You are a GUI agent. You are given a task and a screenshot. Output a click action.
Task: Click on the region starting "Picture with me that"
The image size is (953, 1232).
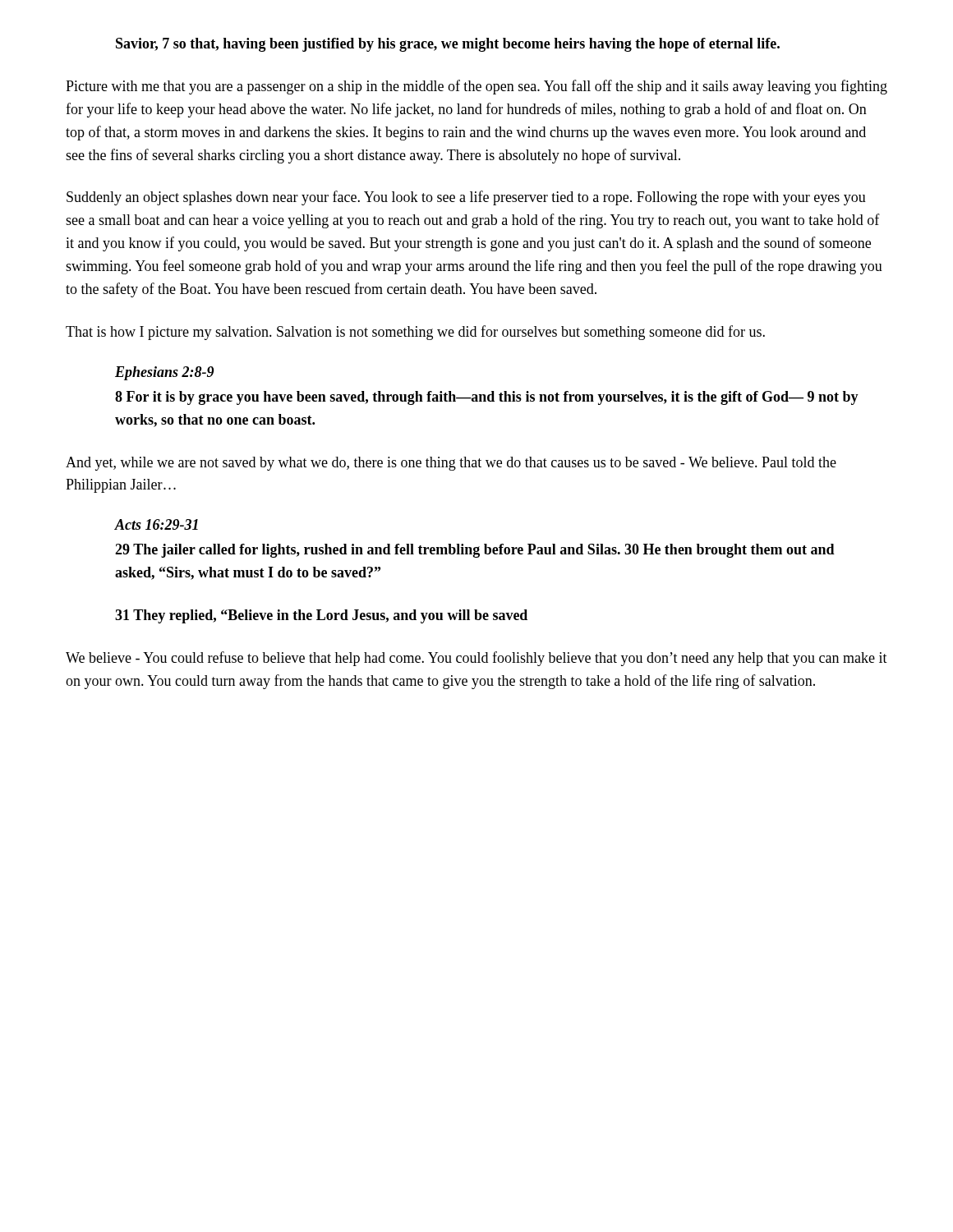coord(476,121)
